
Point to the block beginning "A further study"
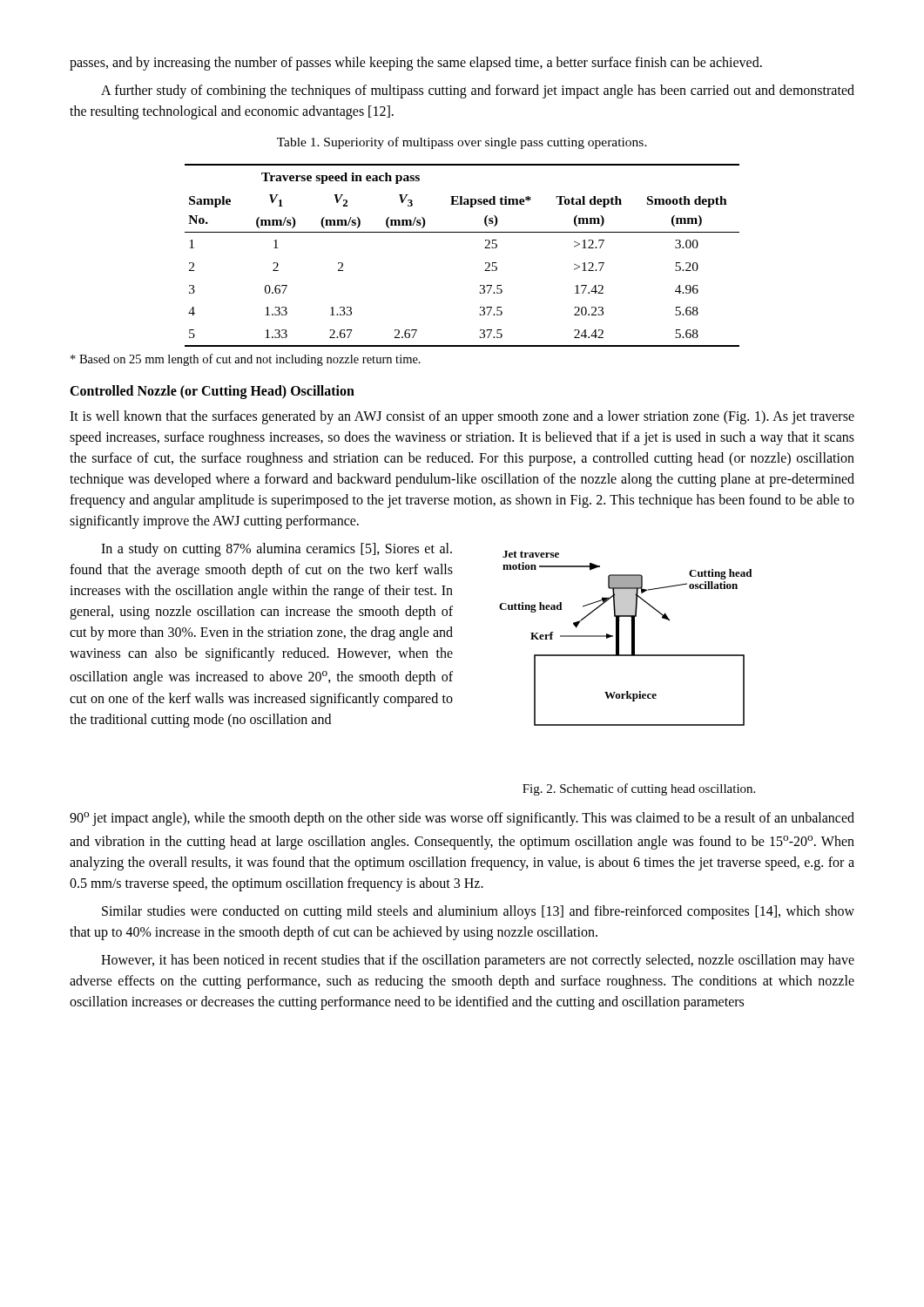click(x=462, y=101)
